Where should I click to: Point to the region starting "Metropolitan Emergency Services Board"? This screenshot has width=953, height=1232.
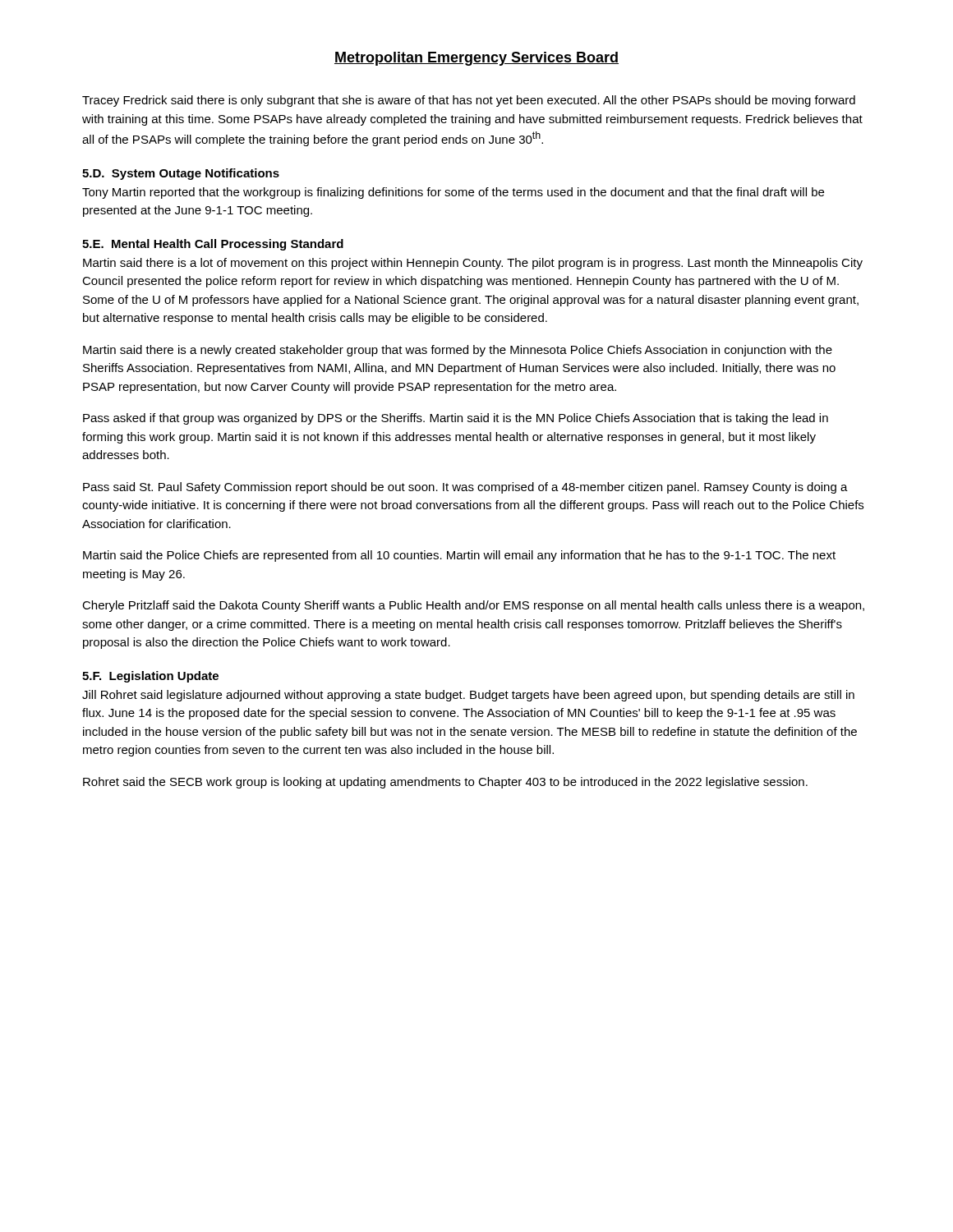tap(476, 57)
